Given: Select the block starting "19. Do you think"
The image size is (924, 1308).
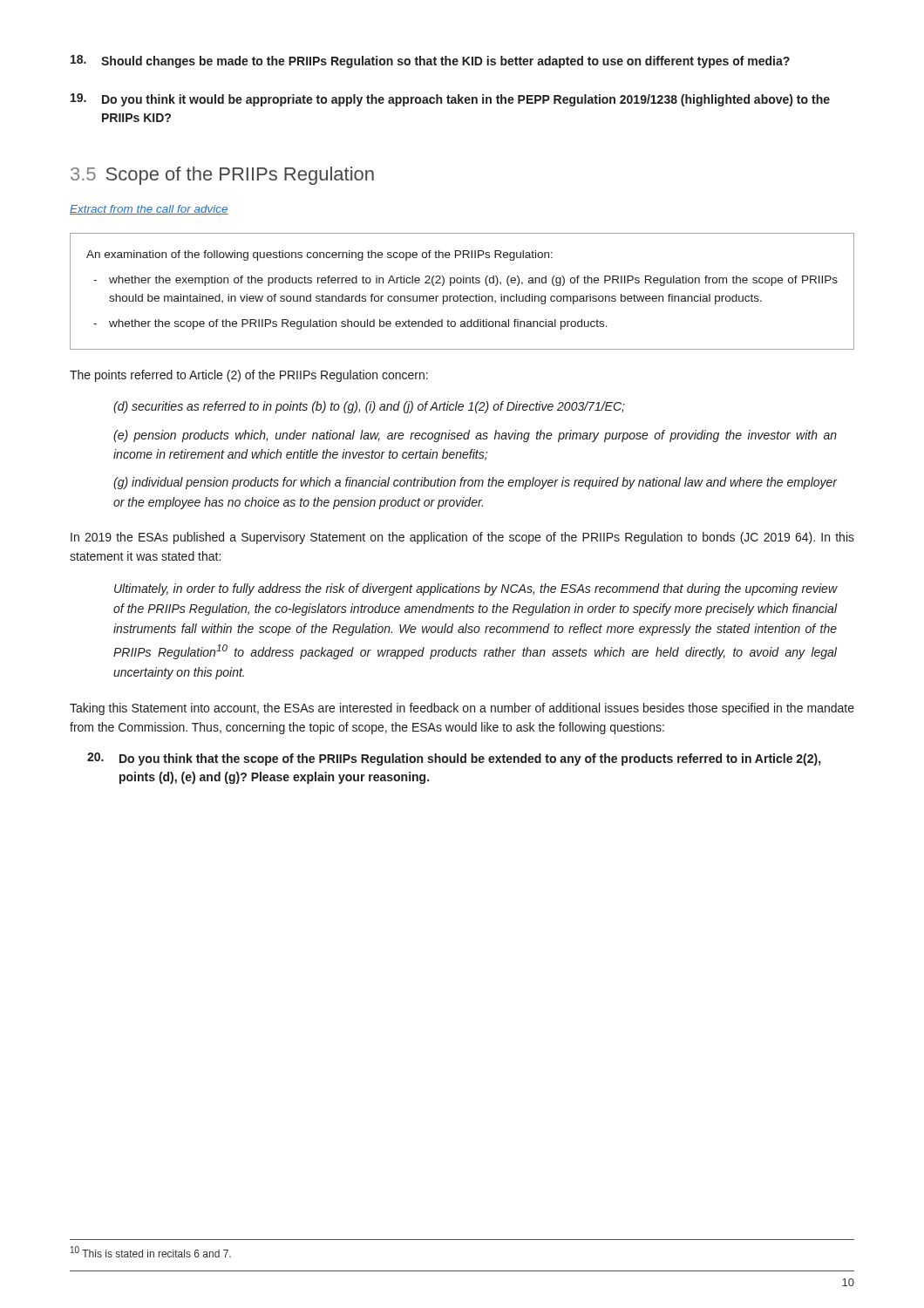Looking at the screenshot, I should tap(462, 109).
